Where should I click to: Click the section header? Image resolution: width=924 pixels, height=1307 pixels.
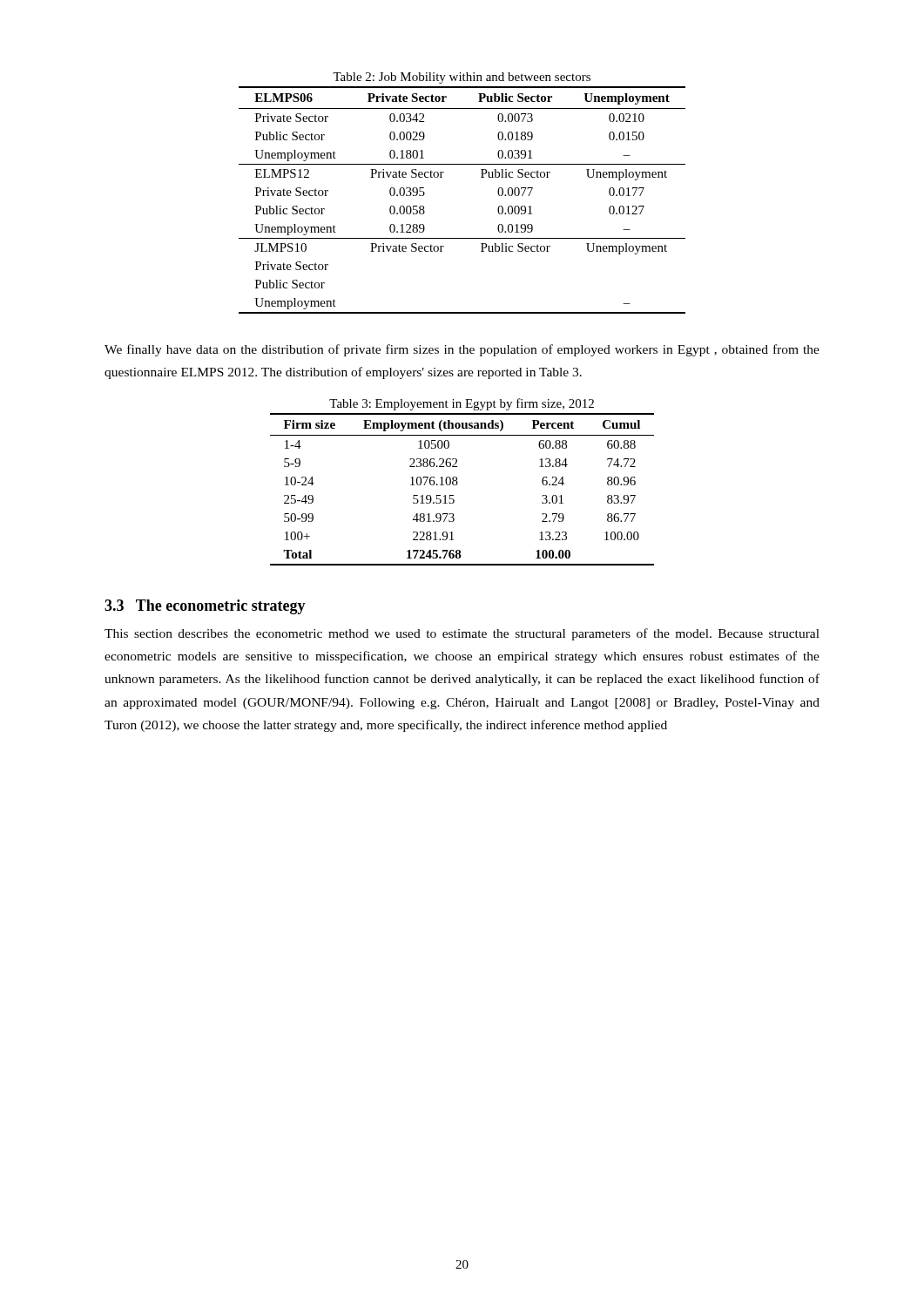coord(462,606)
